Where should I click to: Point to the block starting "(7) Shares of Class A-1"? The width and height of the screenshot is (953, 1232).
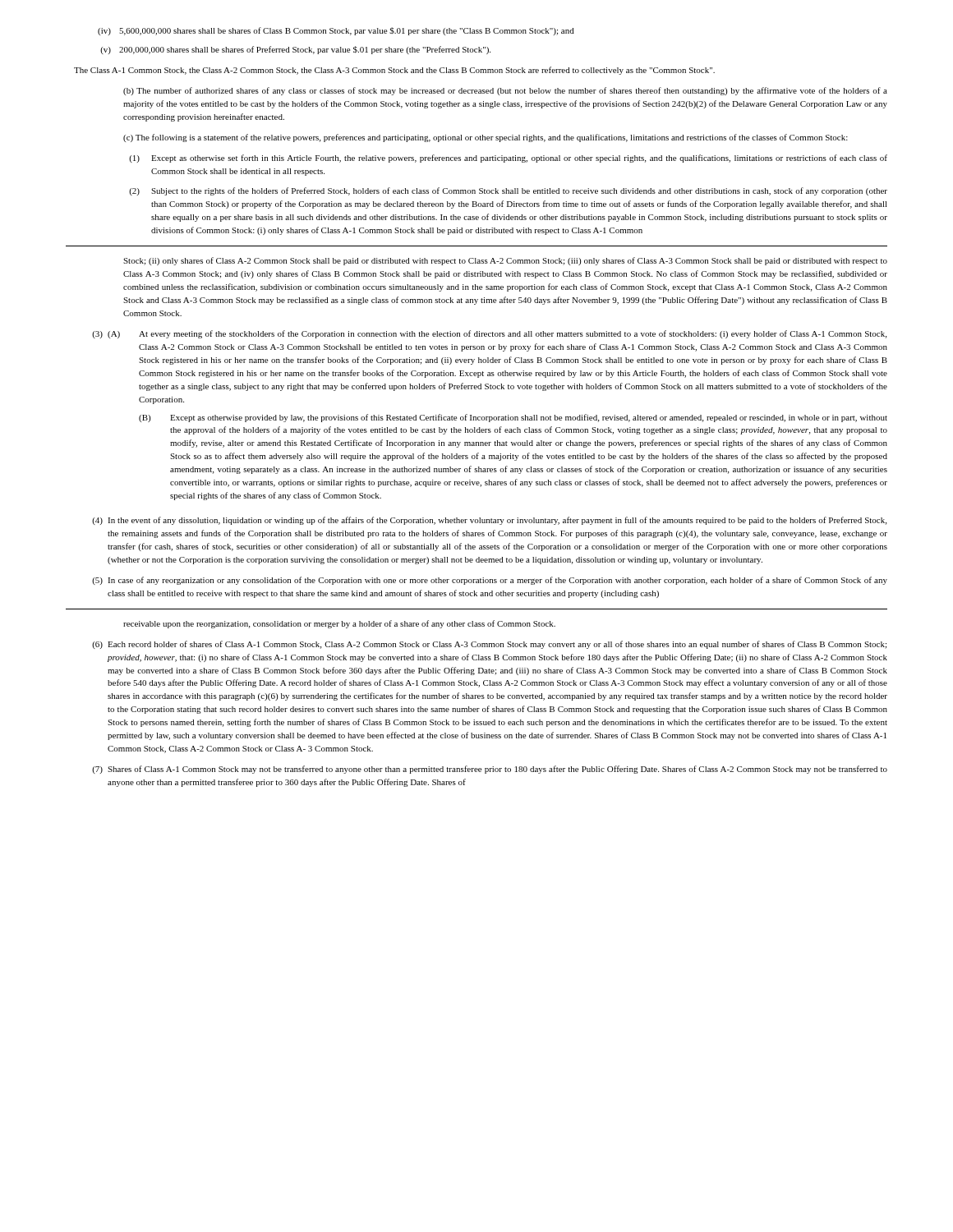coord(476,776)
